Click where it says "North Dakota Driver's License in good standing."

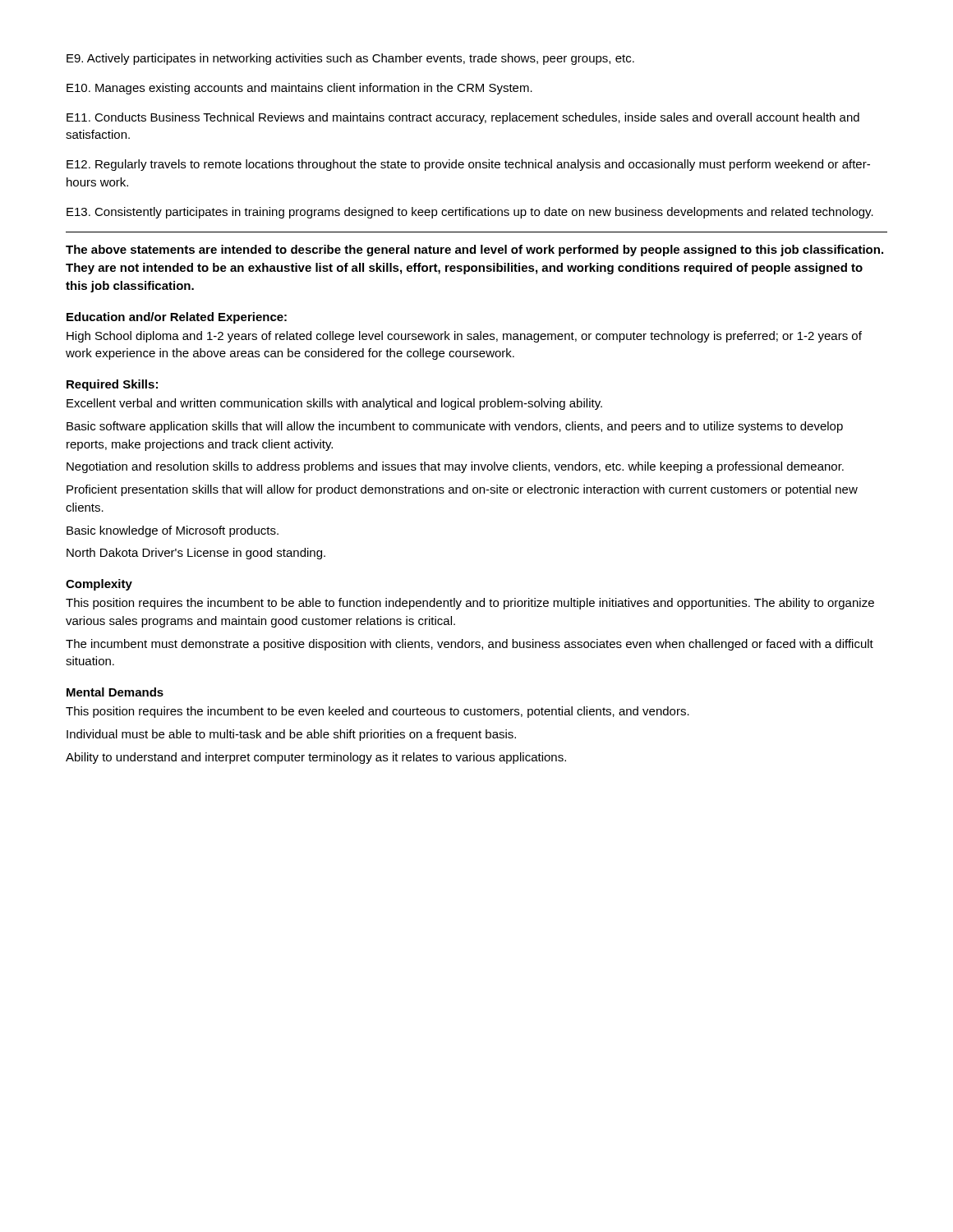click(x=196, y=553)
